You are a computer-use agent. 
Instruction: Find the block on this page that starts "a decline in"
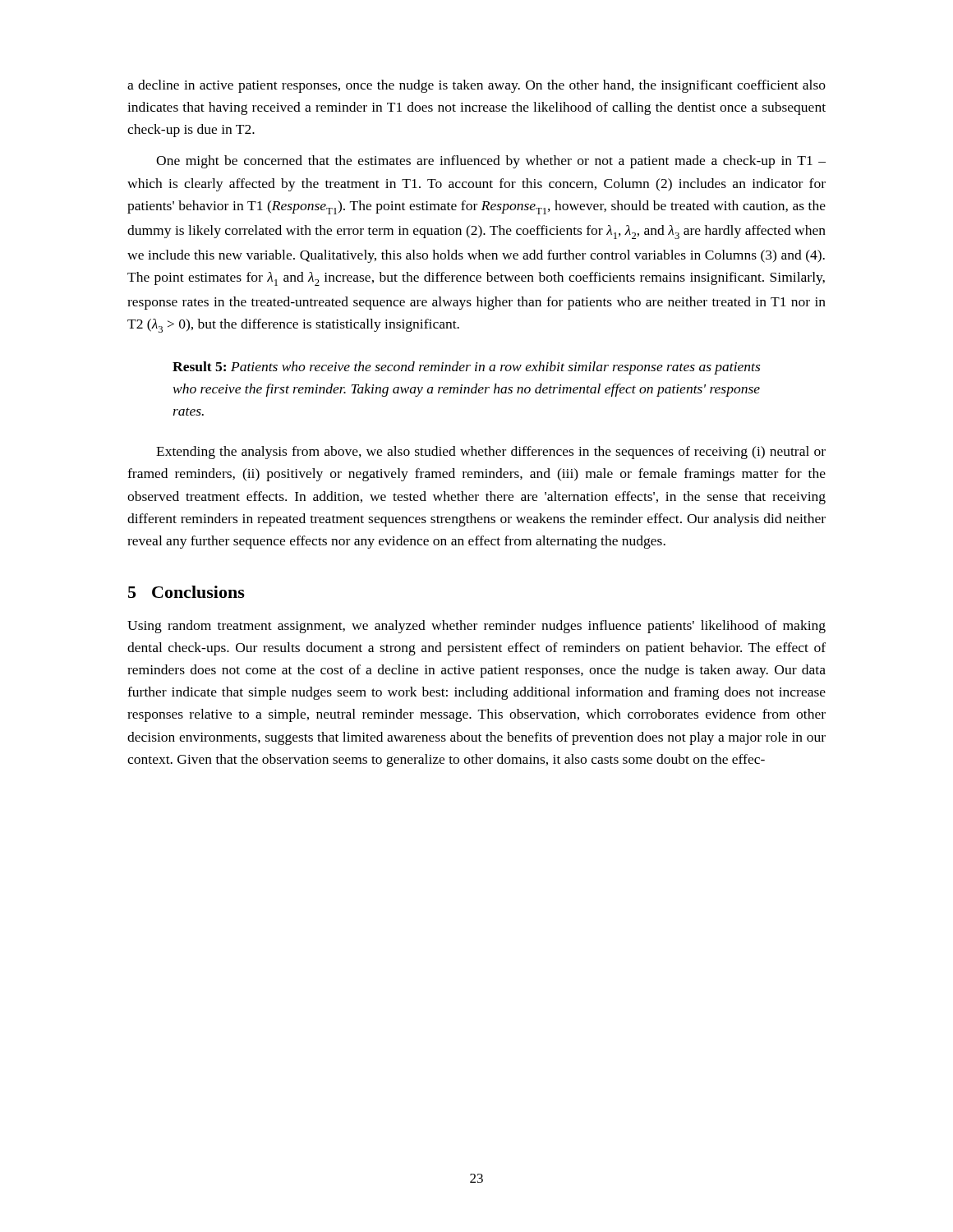point(476,107)
